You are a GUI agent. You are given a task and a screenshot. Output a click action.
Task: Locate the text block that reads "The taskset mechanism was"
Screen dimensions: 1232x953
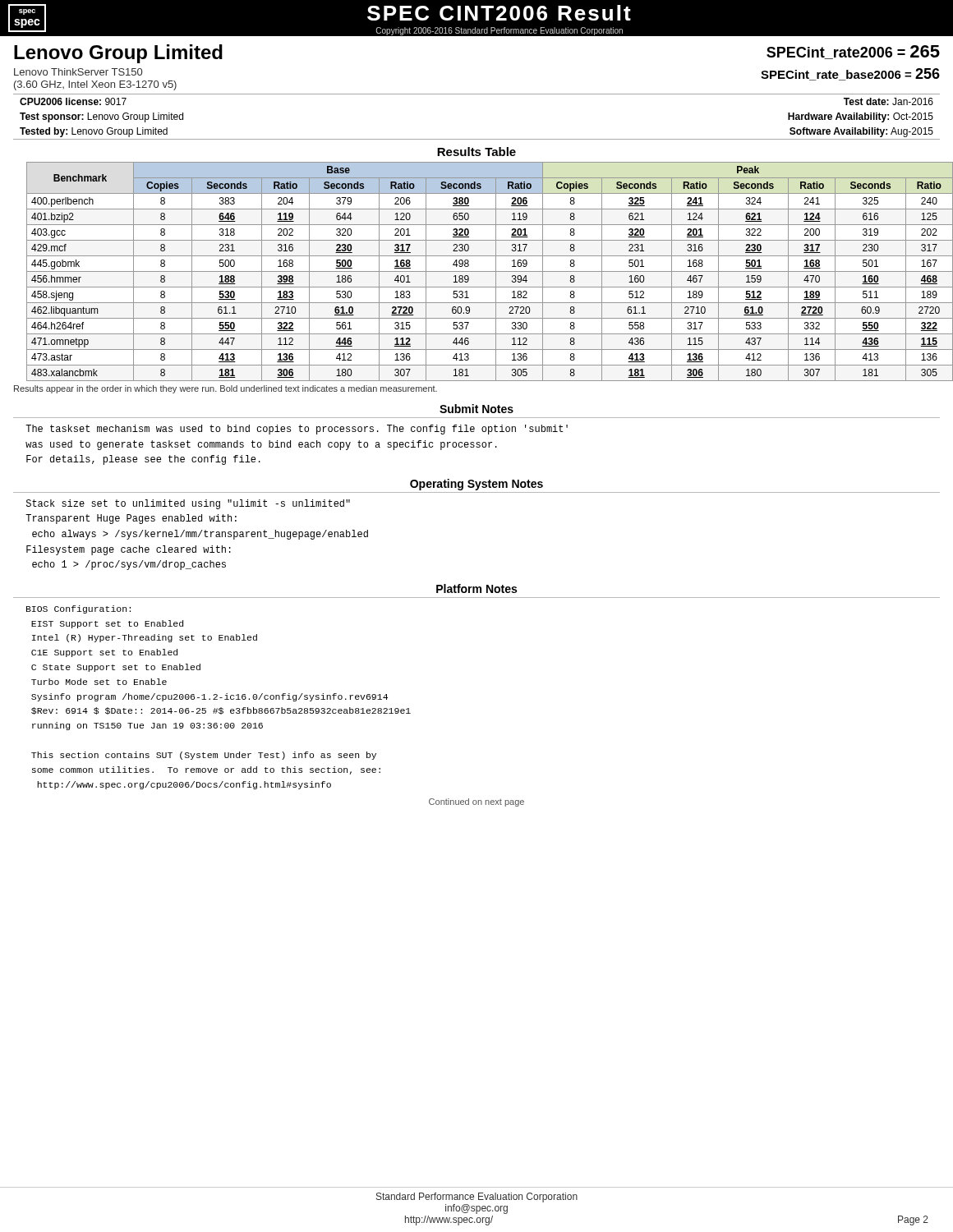click(x=295, y=445)
